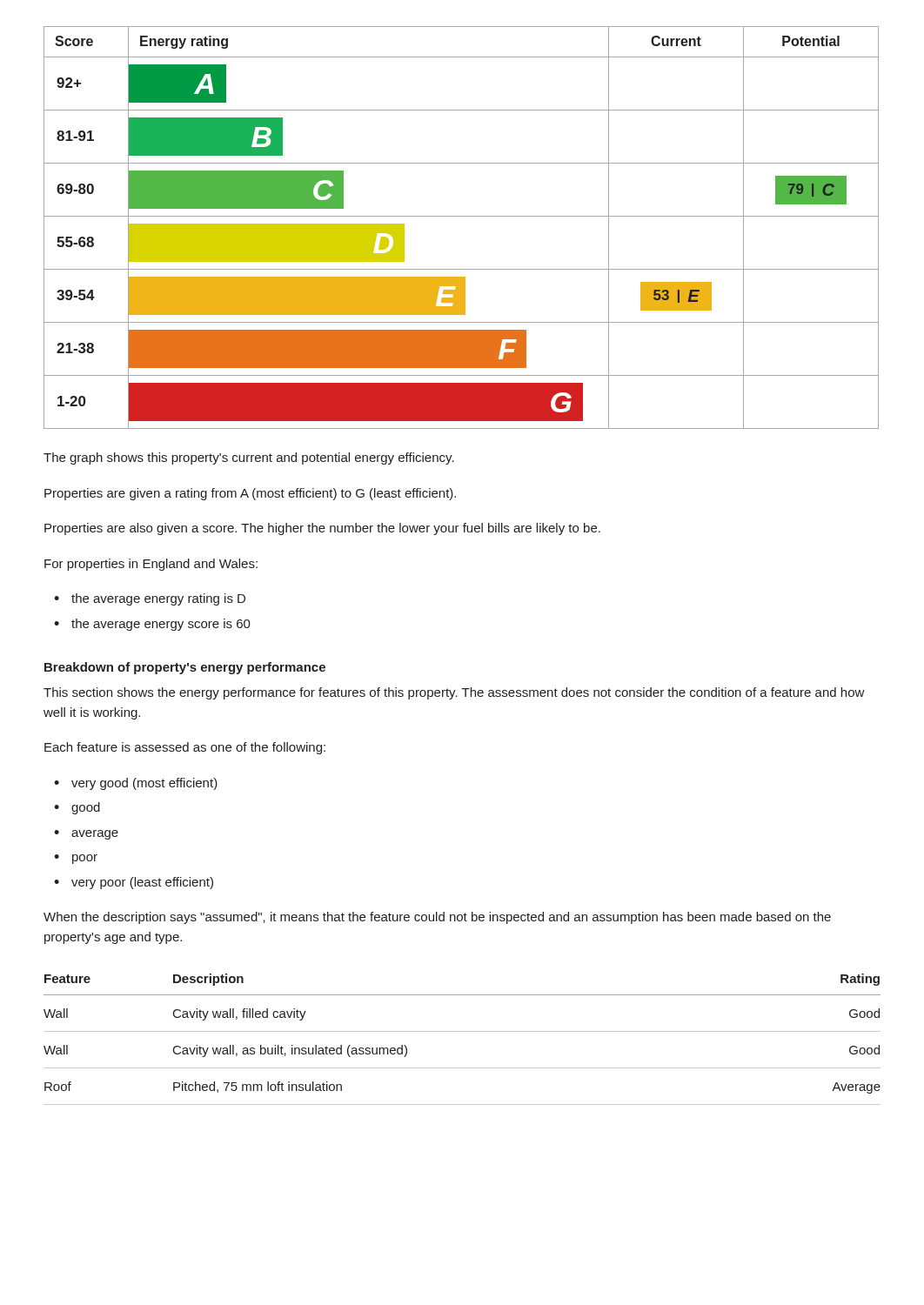Screen dimensions: 1305x924
Task: Click the passage that begins "Each feature is assessed as"
Action: coord(185,747)
